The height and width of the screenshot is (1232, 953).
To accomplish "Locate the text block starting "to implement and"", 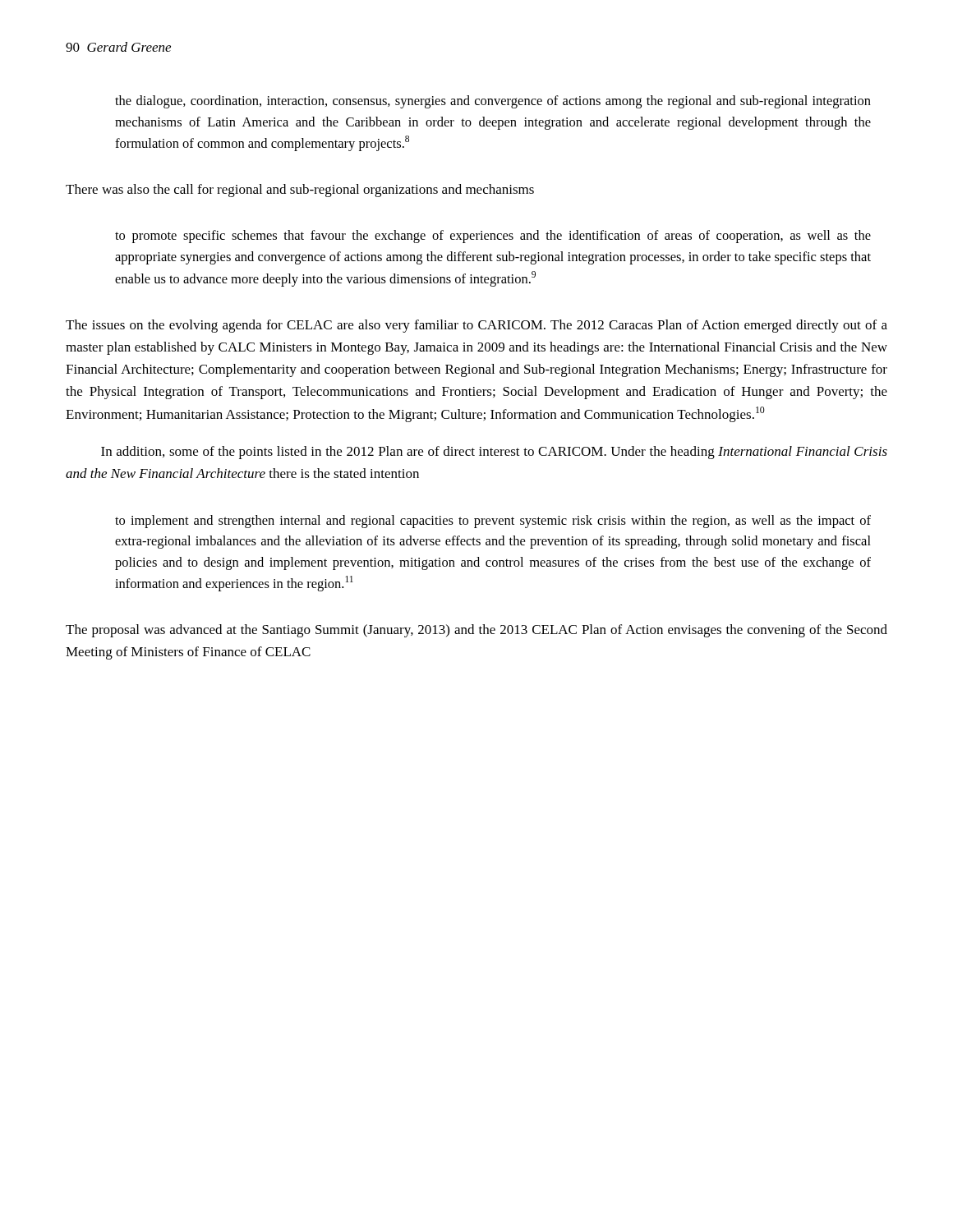I will tap(493, 552).
